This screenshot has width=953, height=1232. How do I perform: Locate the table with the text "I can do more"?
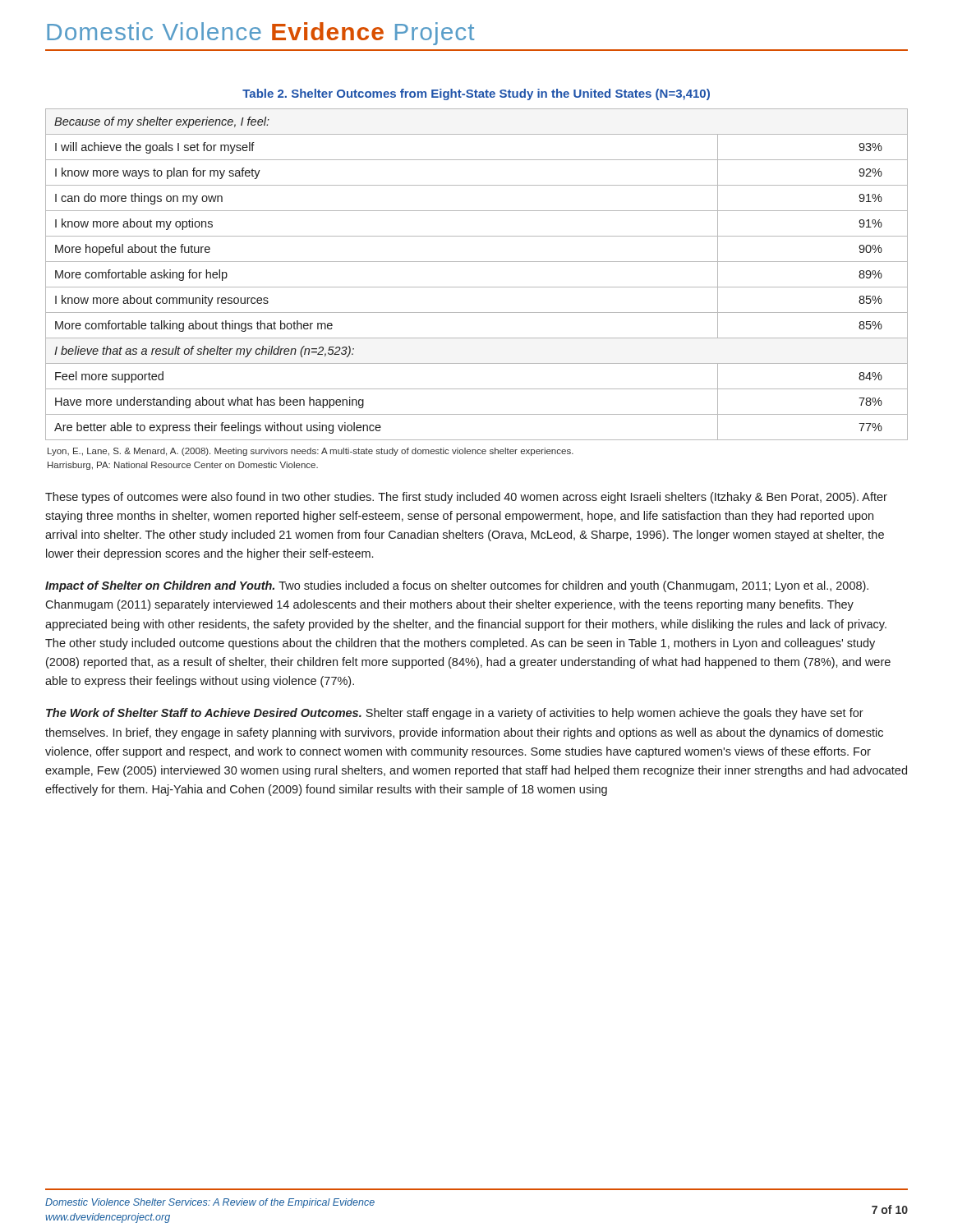[476, 274]
